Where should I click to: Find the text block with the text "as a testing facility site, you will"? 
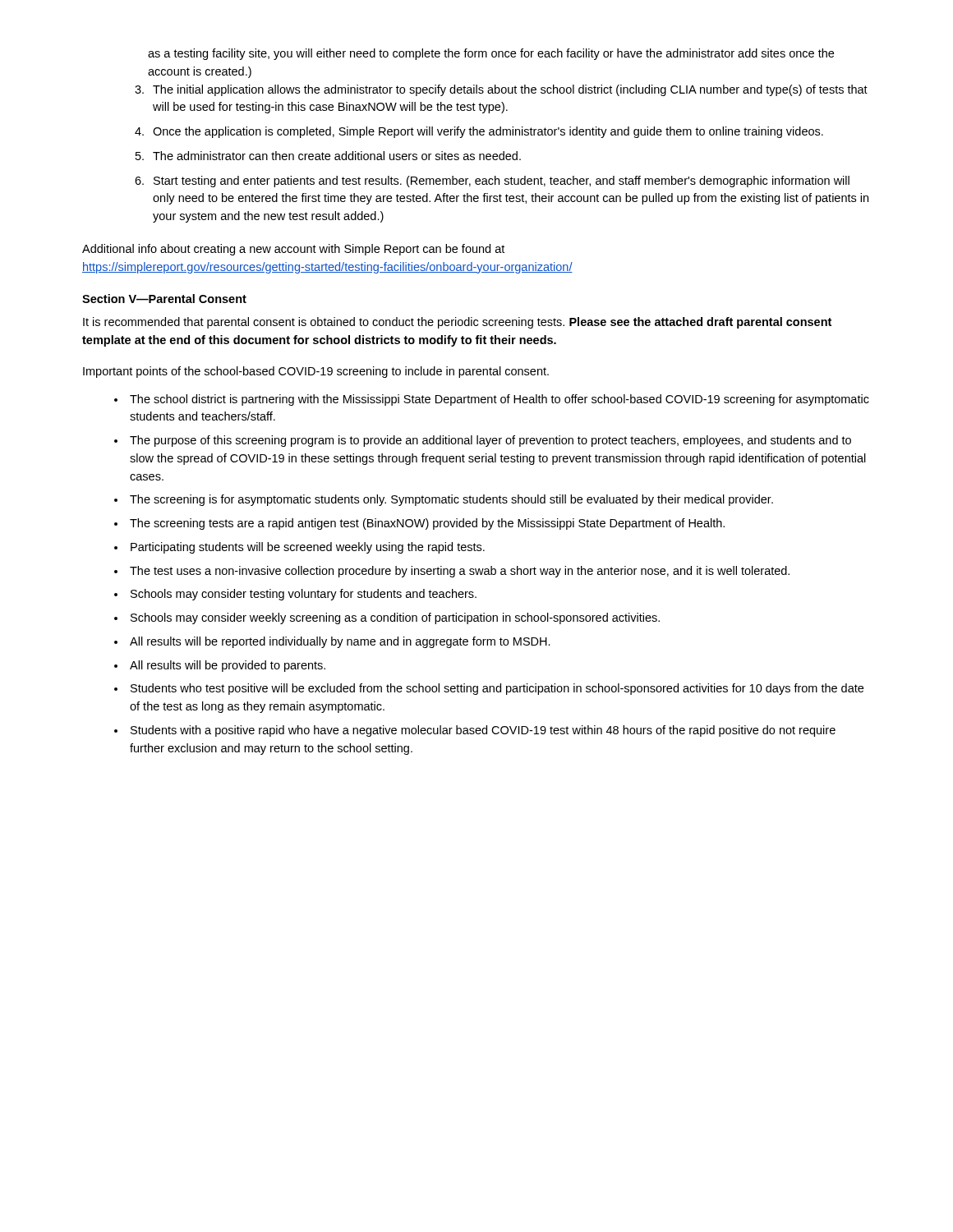[491, 62]
